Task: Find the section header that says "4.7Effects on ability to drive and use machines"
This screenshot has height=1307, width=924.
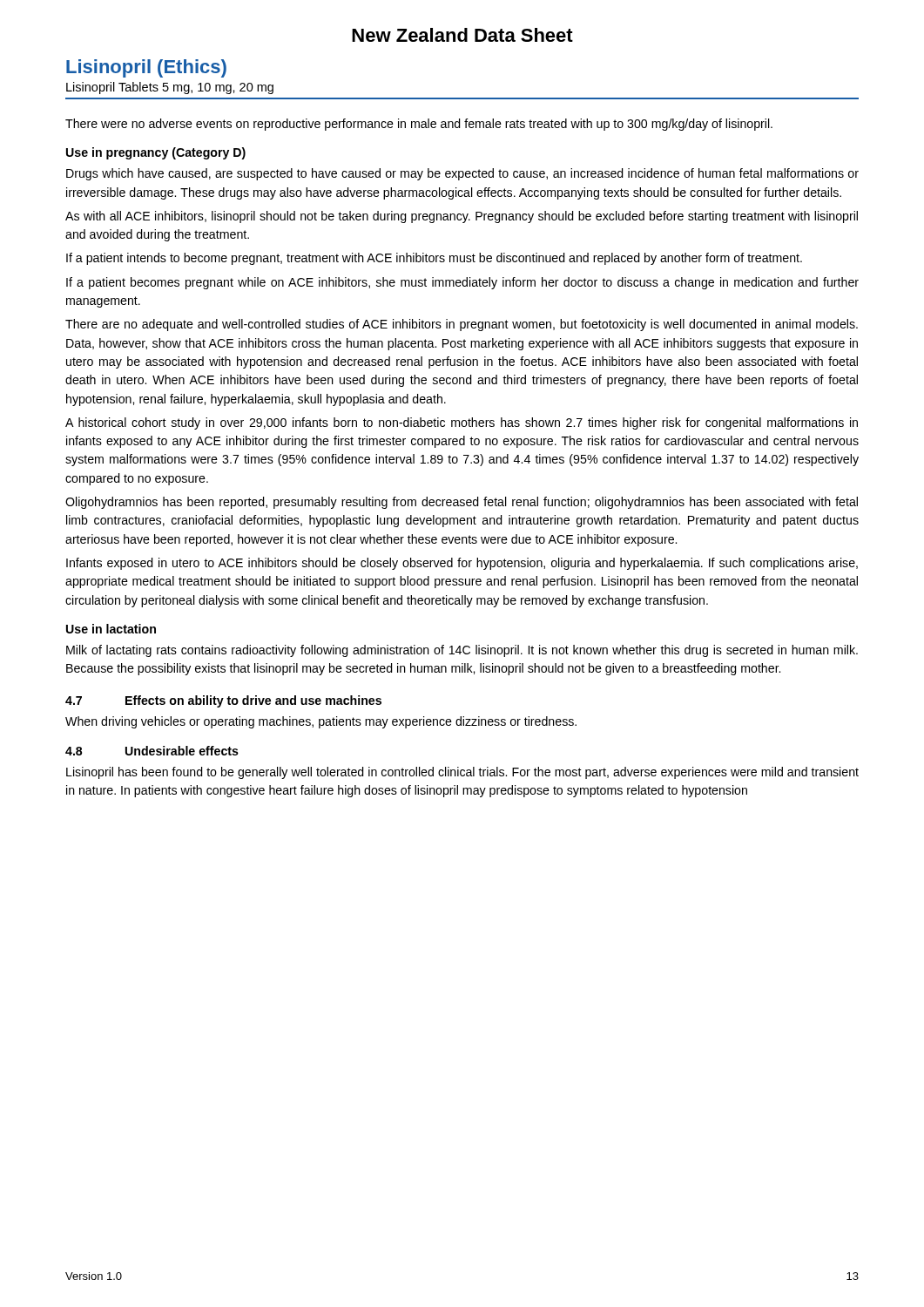Action: pos(224,701)
